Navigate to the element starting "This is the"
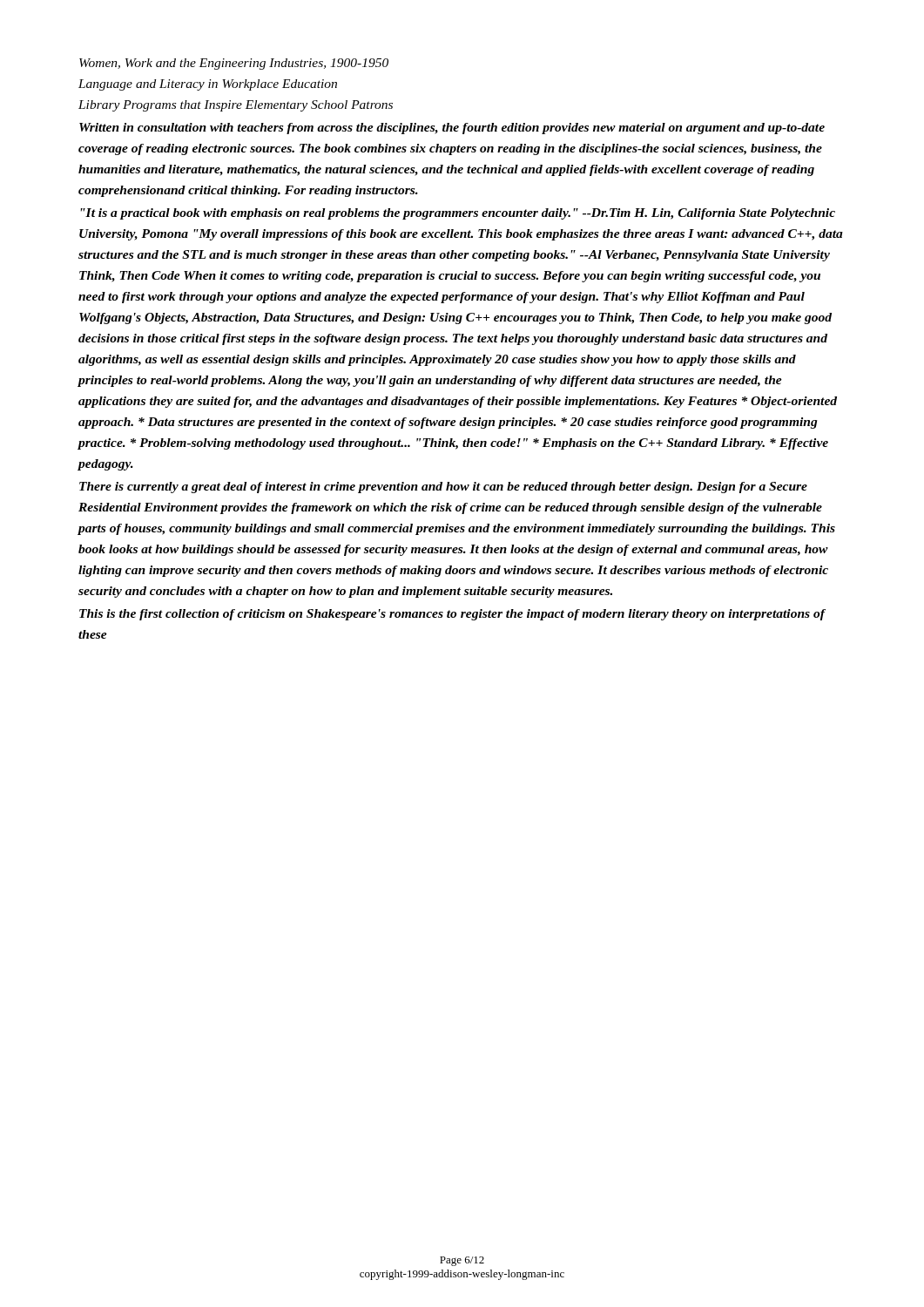 [451, 624]
